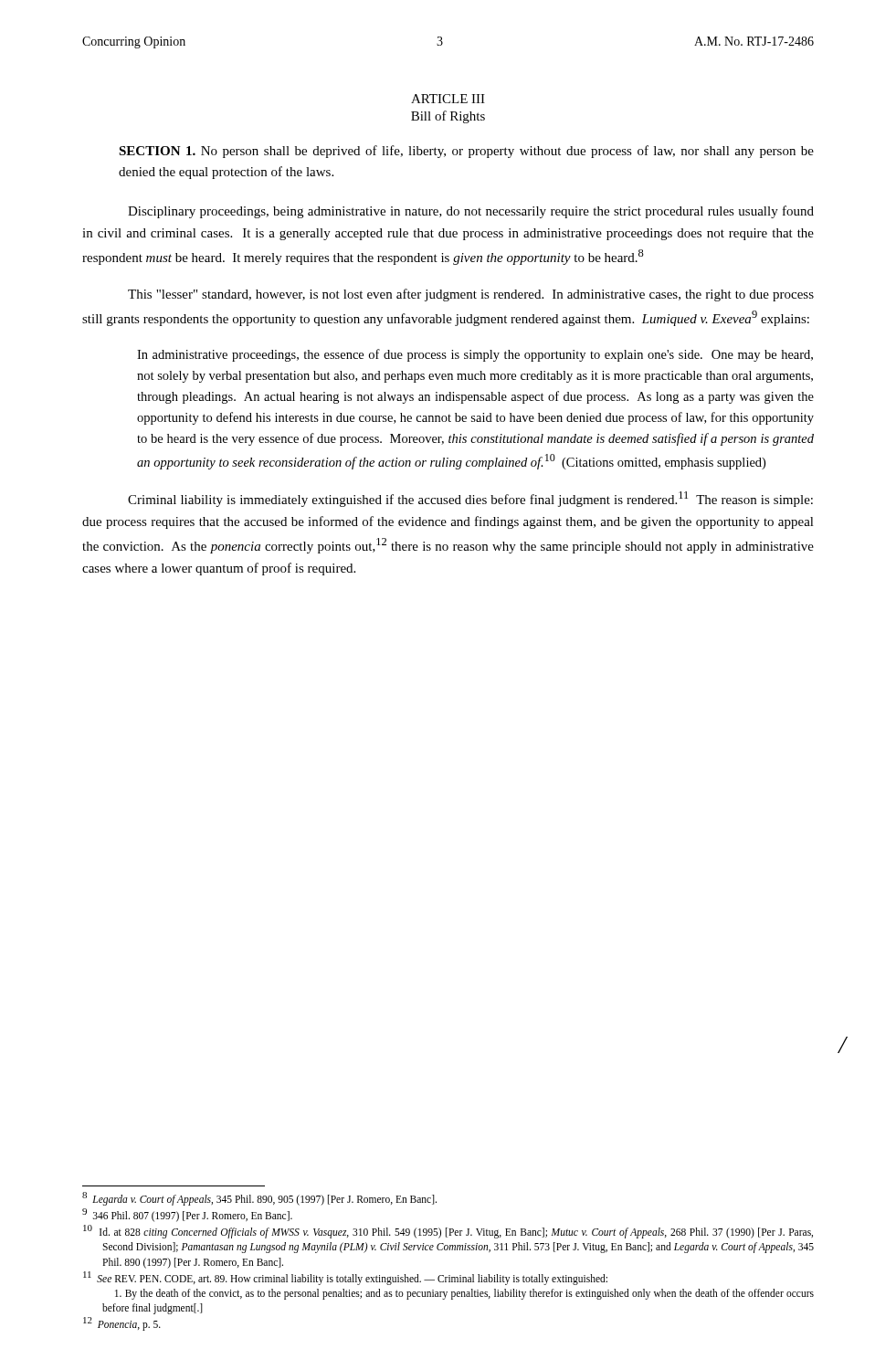Select the text starting "11 See REV. PEN. CODE, art."
Screen dimensions: 1370x896
pyautogui.click(x=448, y=1292)
